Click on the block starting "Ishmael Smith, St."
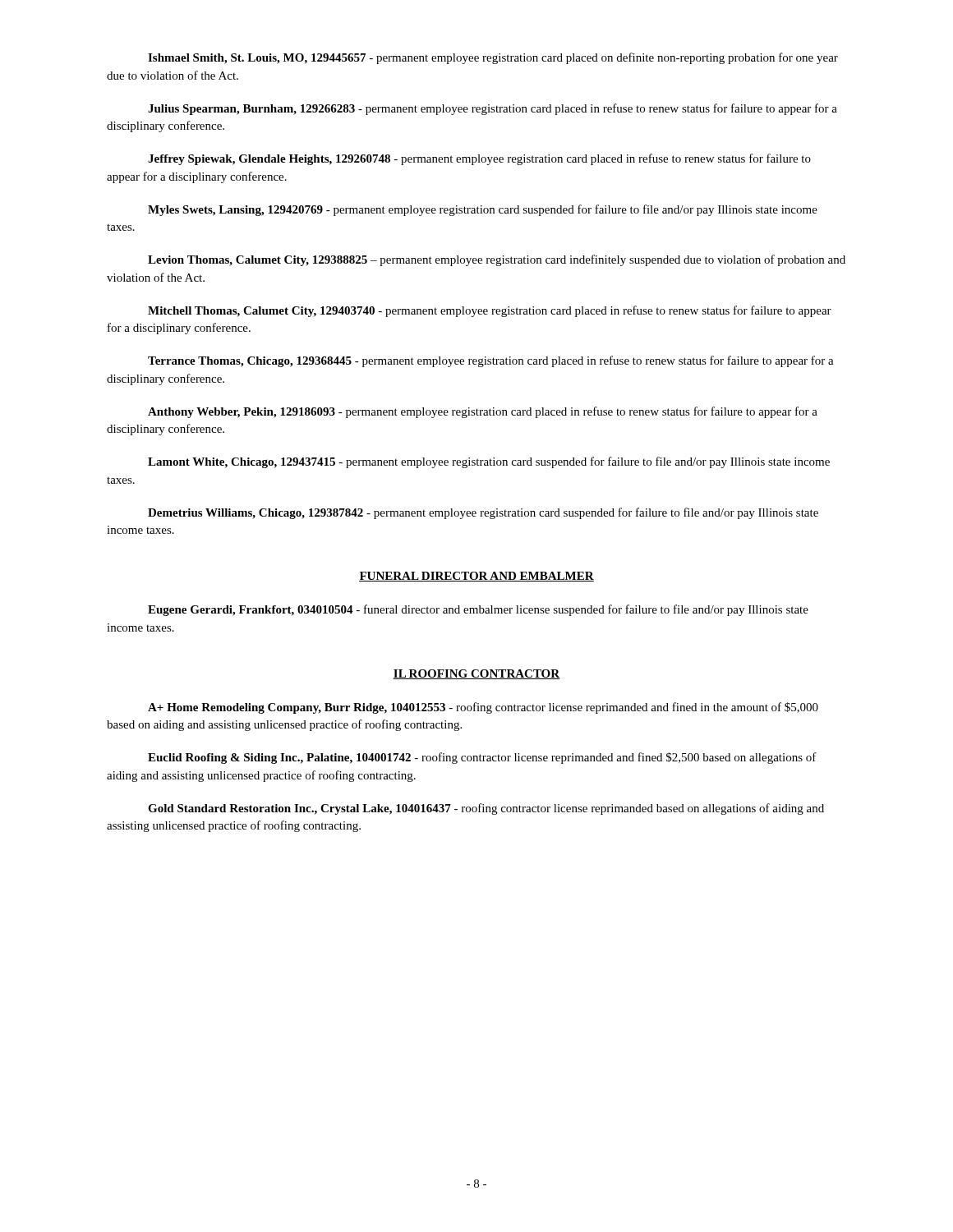Viewport: 953px width, 1232px height. (476, 67)
